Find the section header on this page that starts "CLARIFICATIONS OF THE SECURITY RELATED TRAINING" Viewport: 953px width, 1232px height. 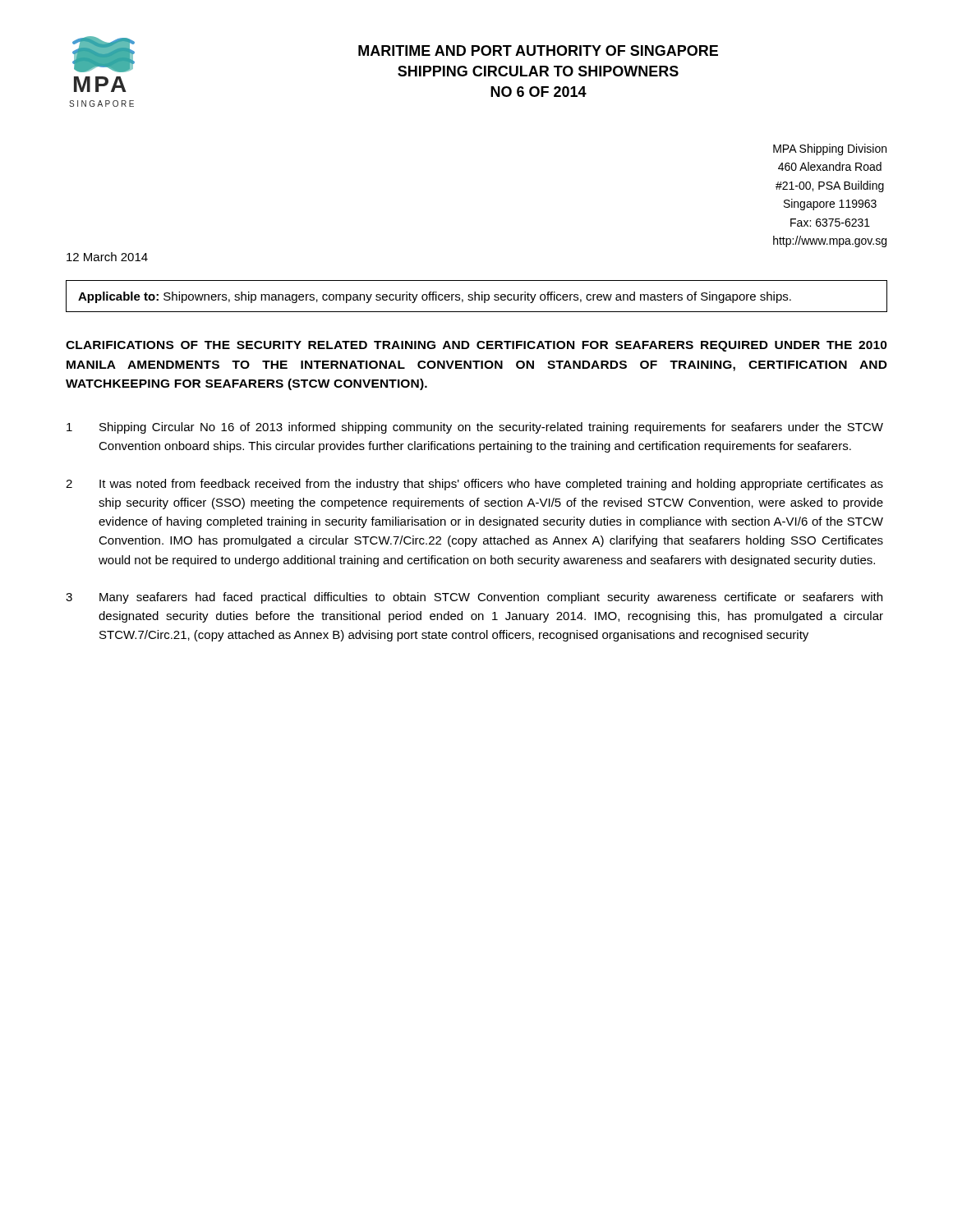476,364
